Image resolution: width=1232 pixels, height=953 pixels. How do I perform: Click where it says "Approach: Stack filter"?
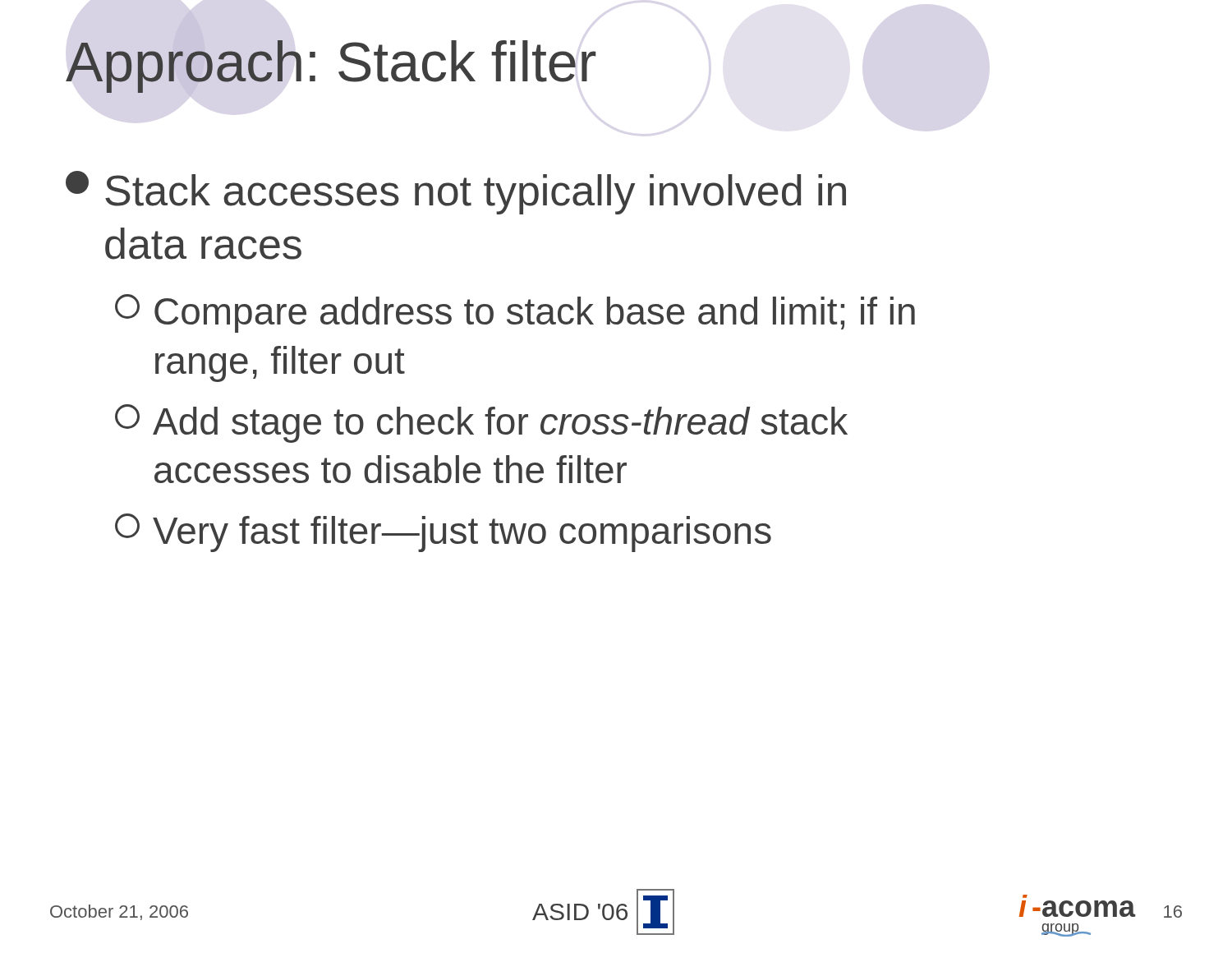pyautogui.click(x=331, y=62)
